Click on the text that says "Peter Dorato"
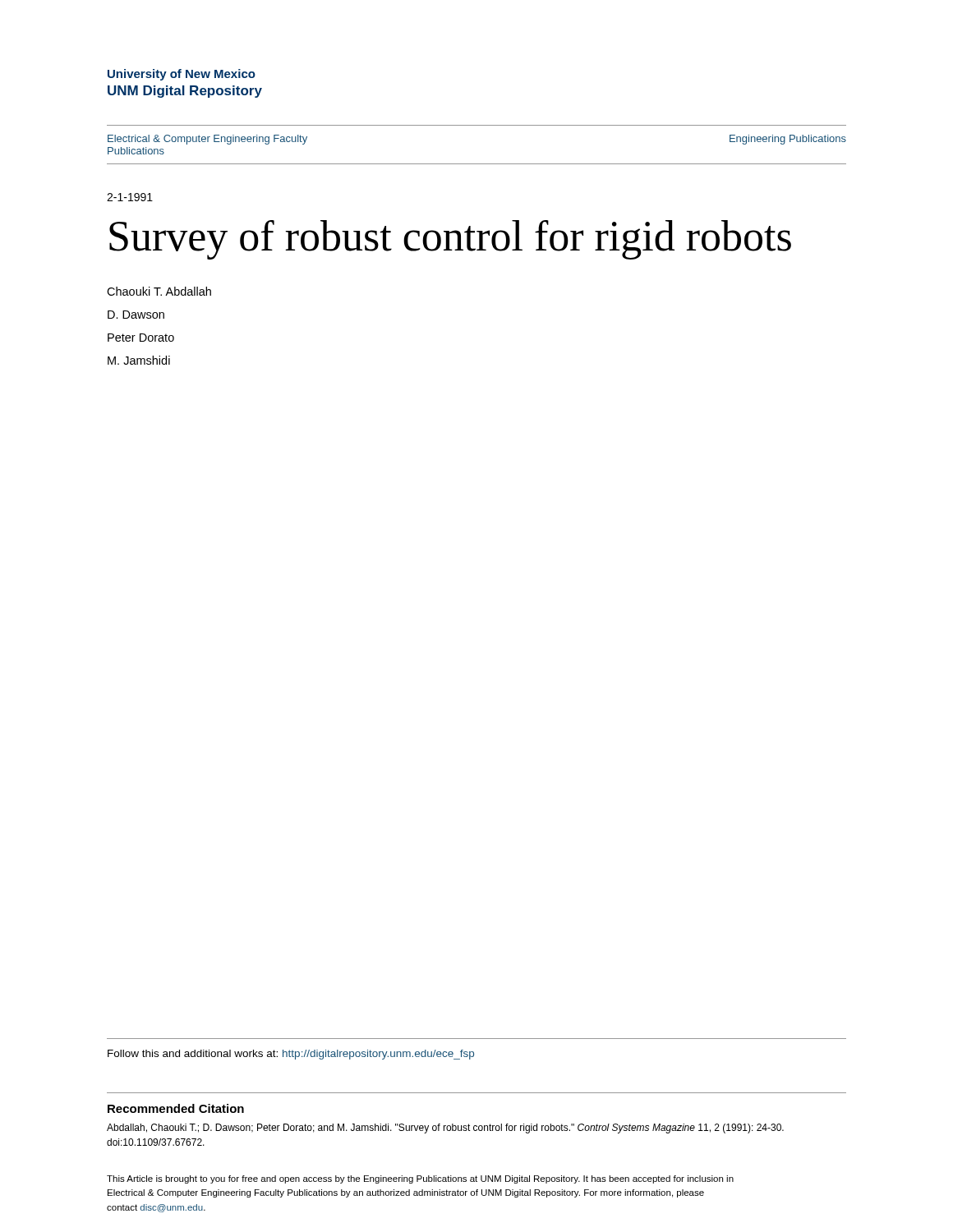 tap(141, 338)
